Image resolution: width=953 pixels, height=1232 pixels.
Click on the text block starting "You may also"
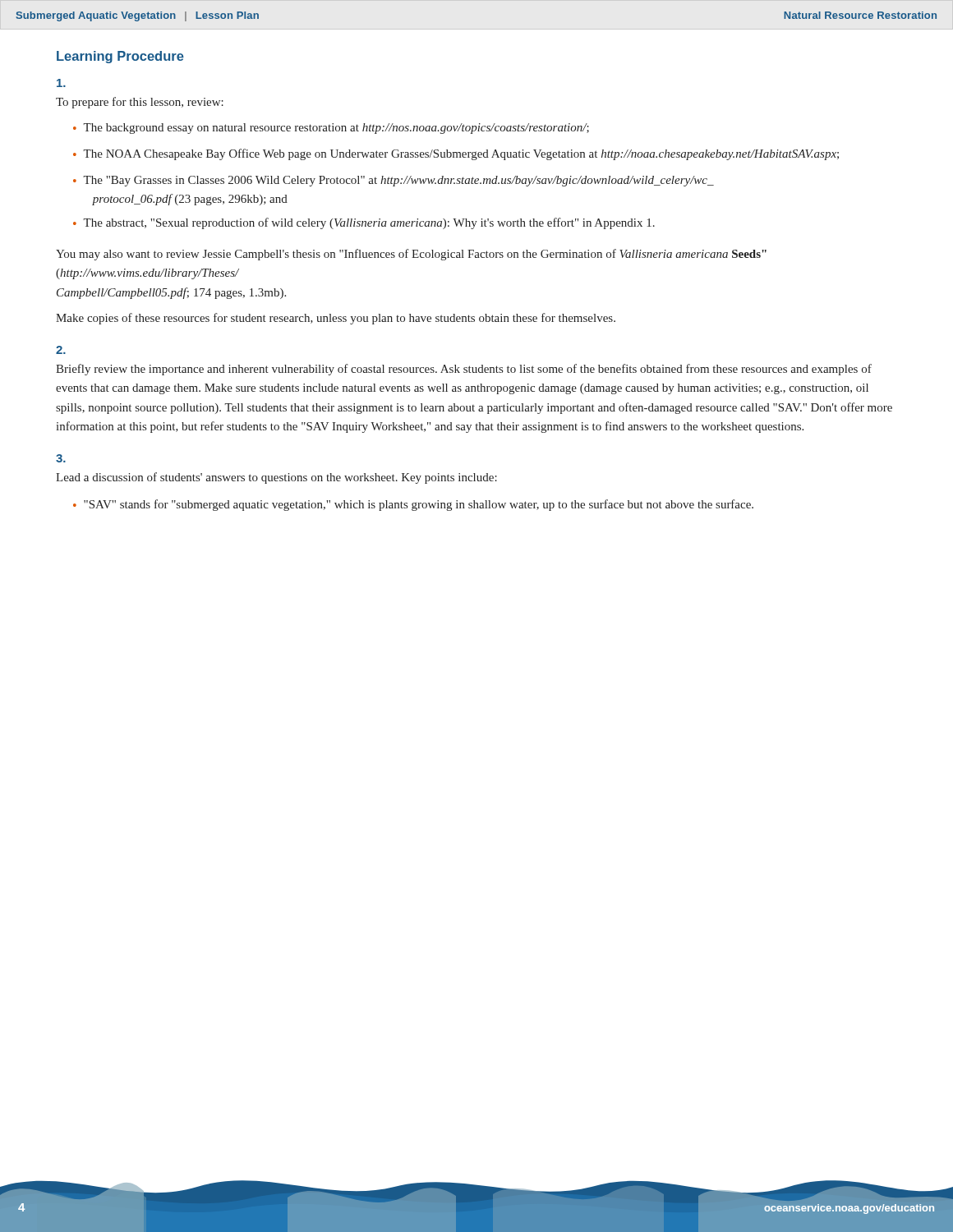click(x=411, y=255)
